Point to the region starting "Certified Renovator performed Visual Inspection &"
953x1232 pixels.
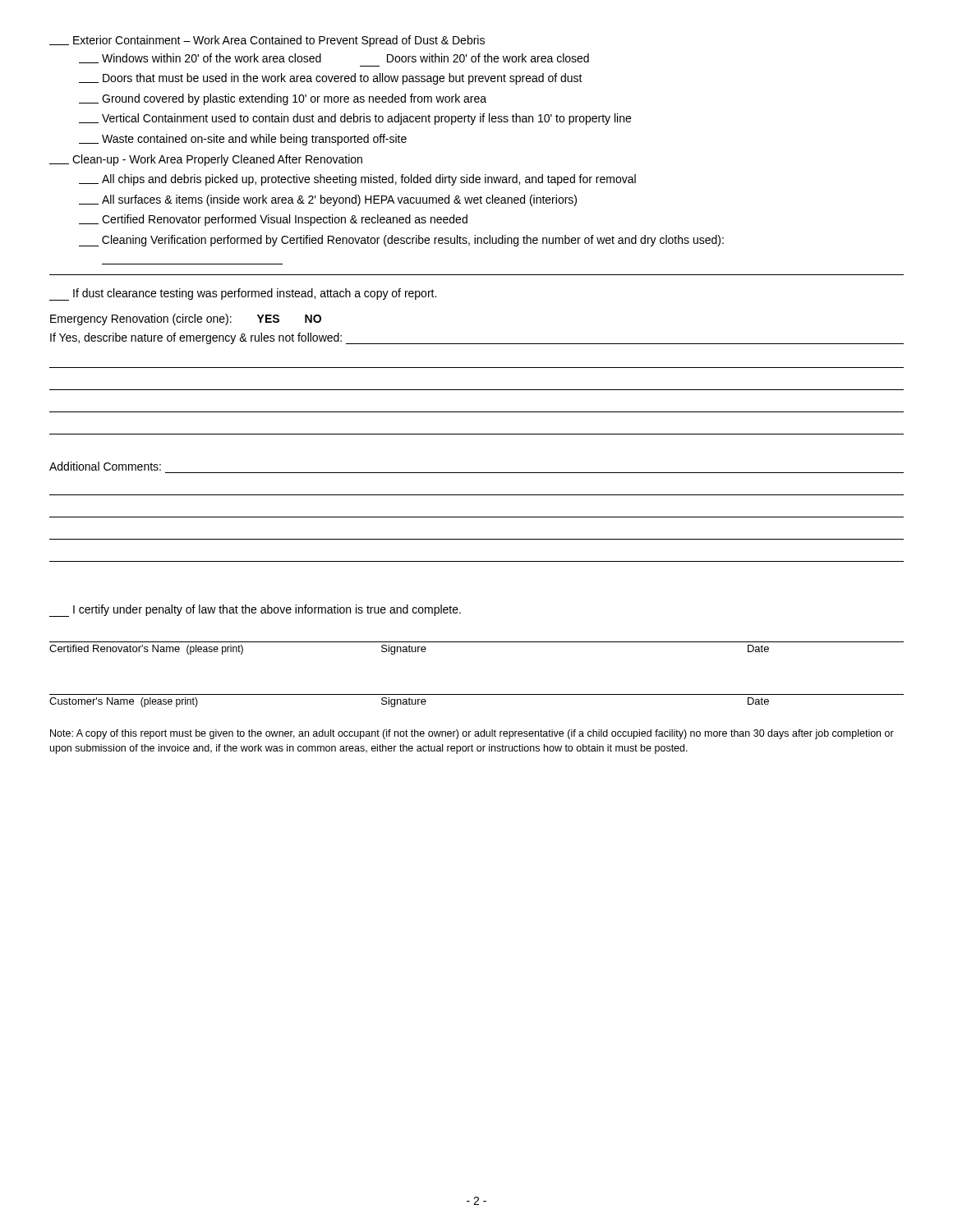273,220
